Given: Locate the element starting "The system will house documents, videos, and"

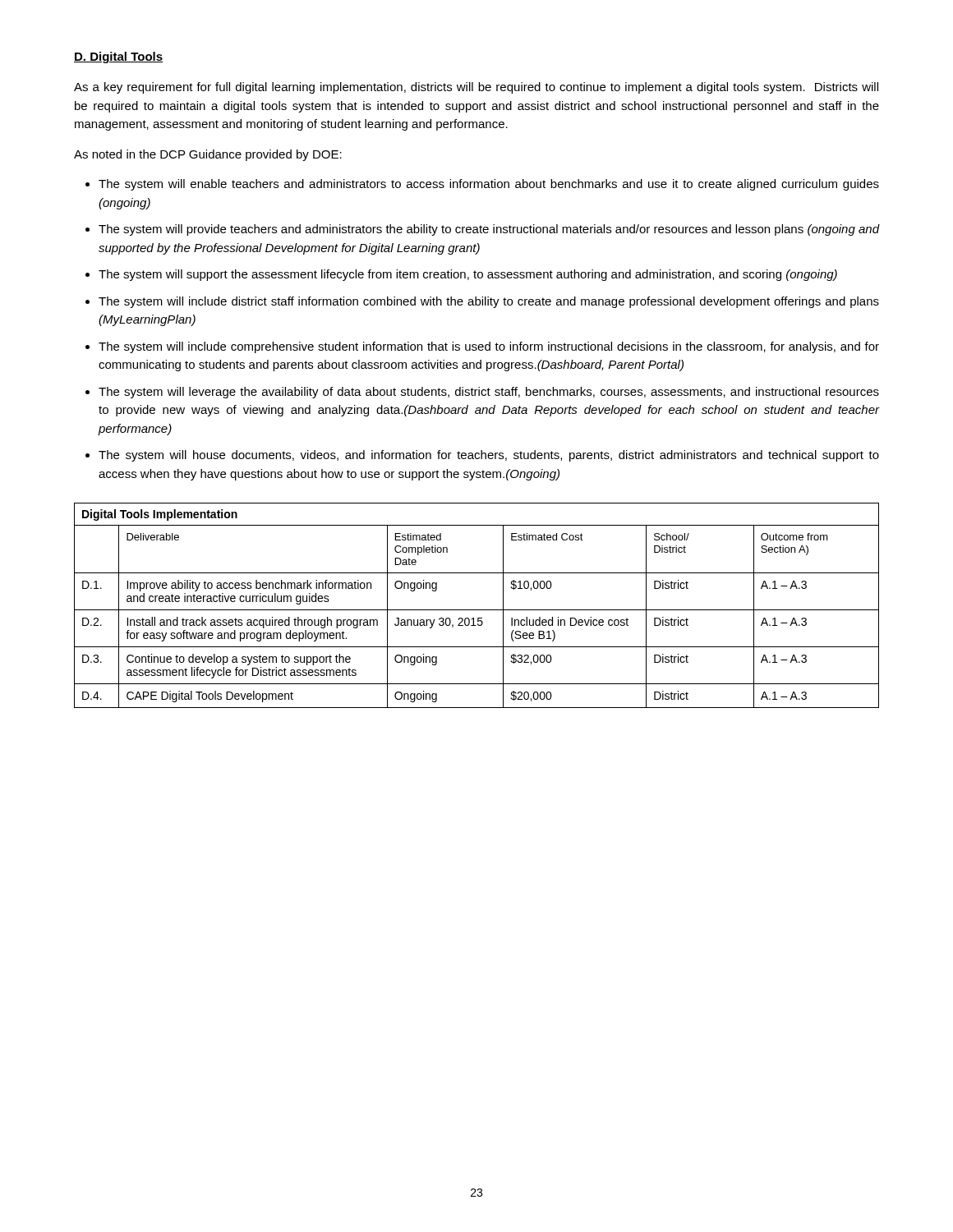Looking at the screenshot, I should pos(489,464).
